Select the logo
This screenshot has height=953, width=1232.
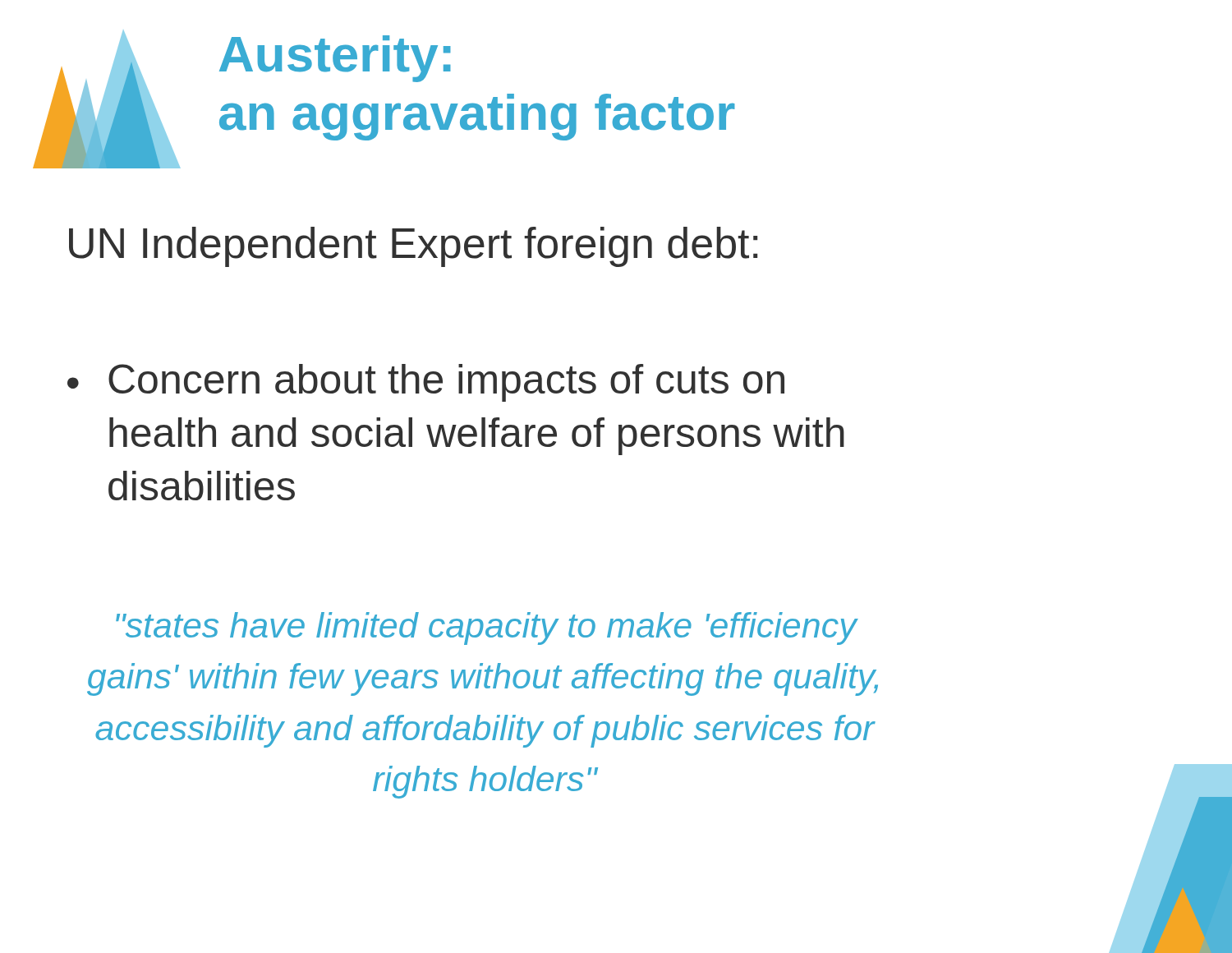[111, 96]
